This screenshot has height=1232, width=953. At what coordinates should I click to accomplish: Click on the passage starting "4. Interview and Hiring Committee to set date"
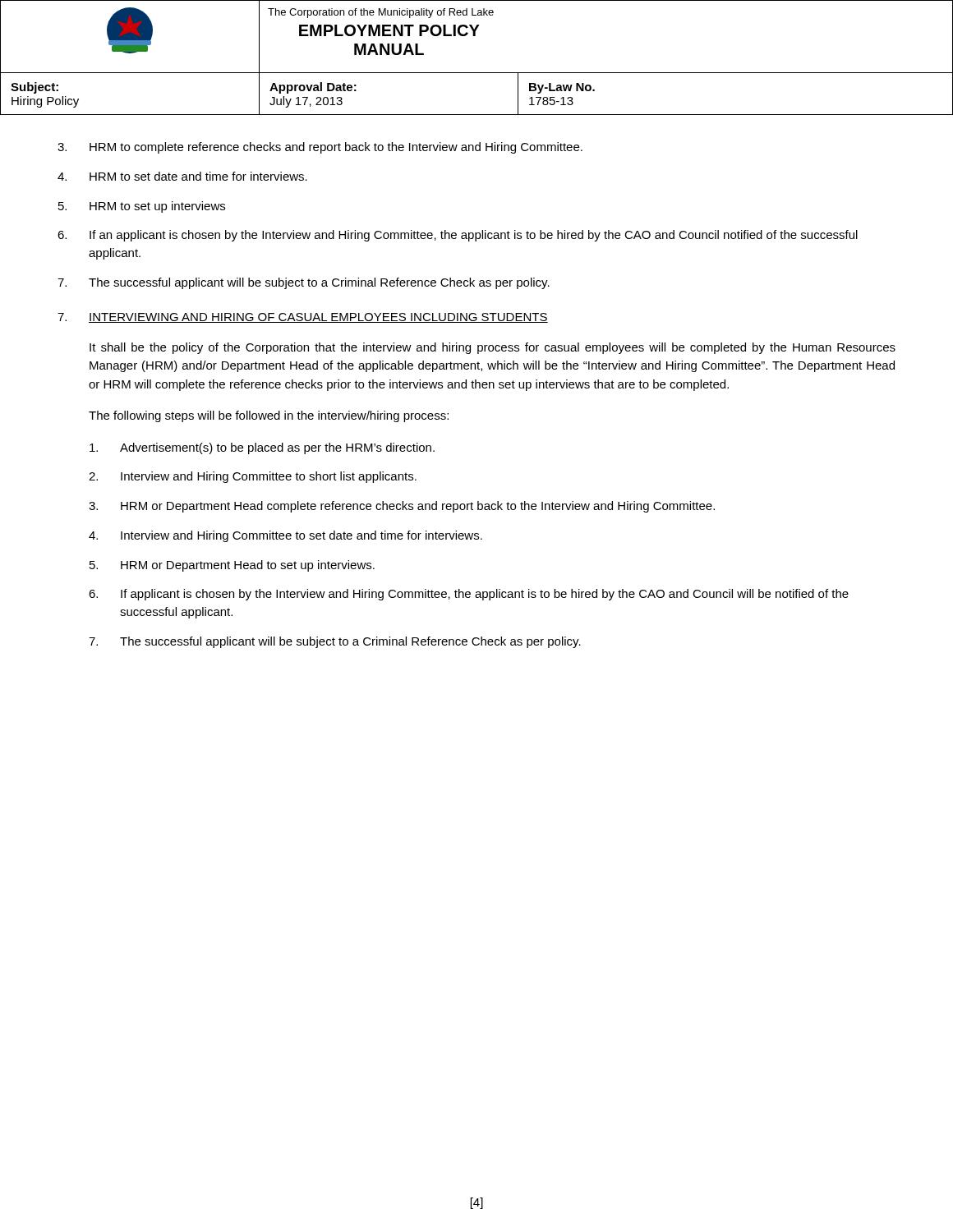tap(492, 535)
